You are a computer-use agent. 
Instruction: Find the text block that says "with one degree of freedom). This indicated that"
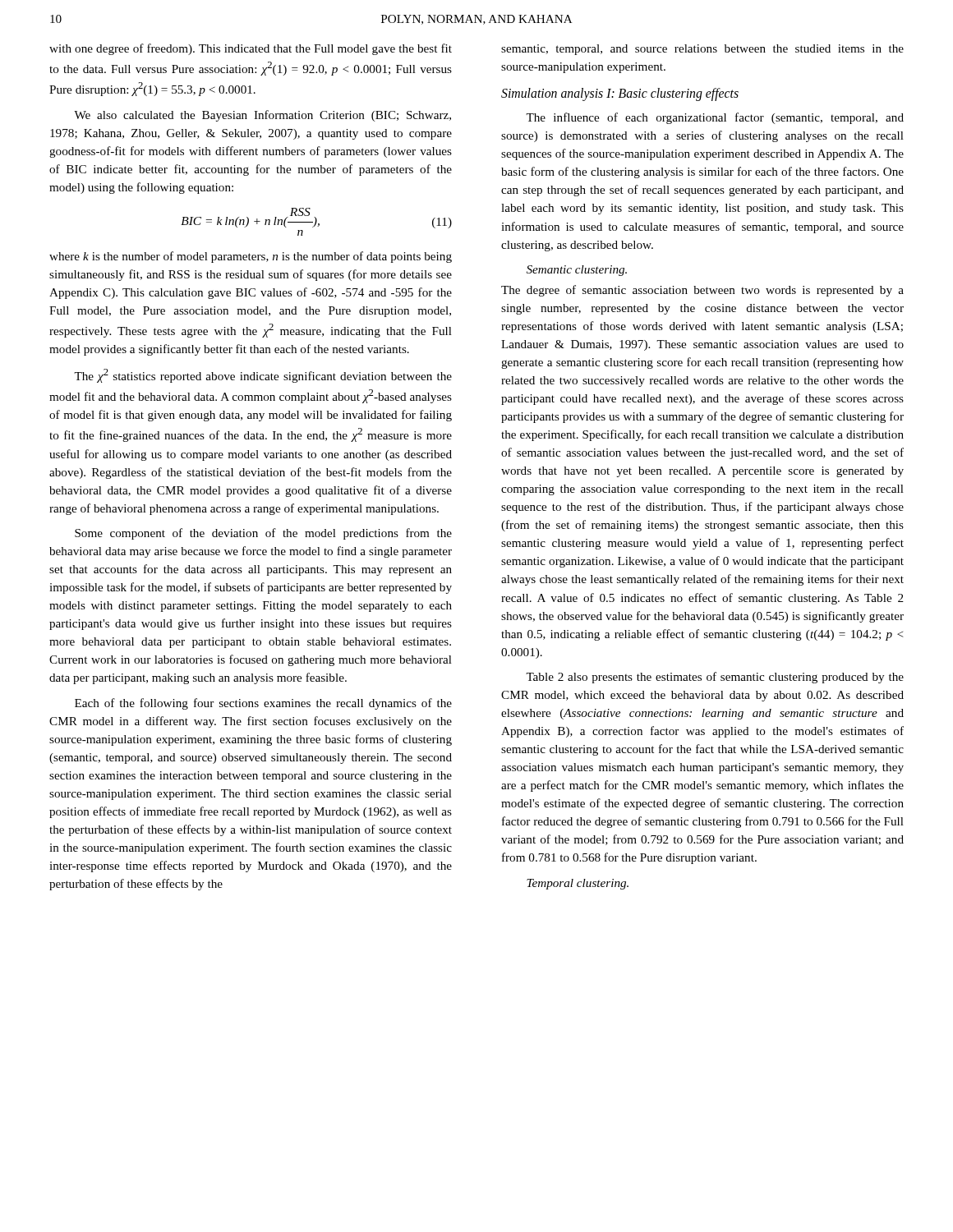251,69
